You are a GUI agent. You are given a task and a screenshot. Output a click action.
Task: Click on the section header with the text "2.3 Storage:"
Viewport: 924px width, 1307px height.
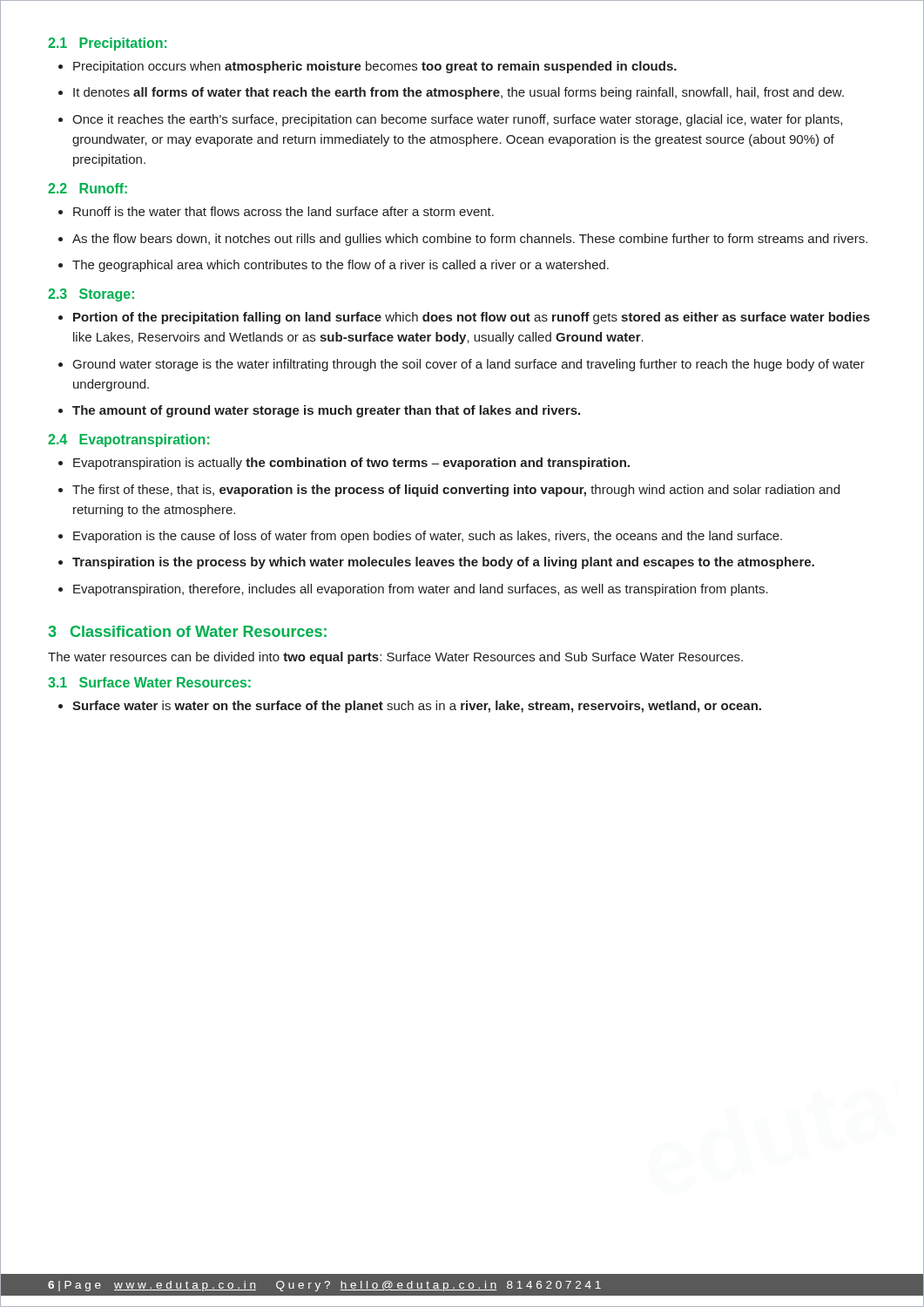[x=92, y=294]
